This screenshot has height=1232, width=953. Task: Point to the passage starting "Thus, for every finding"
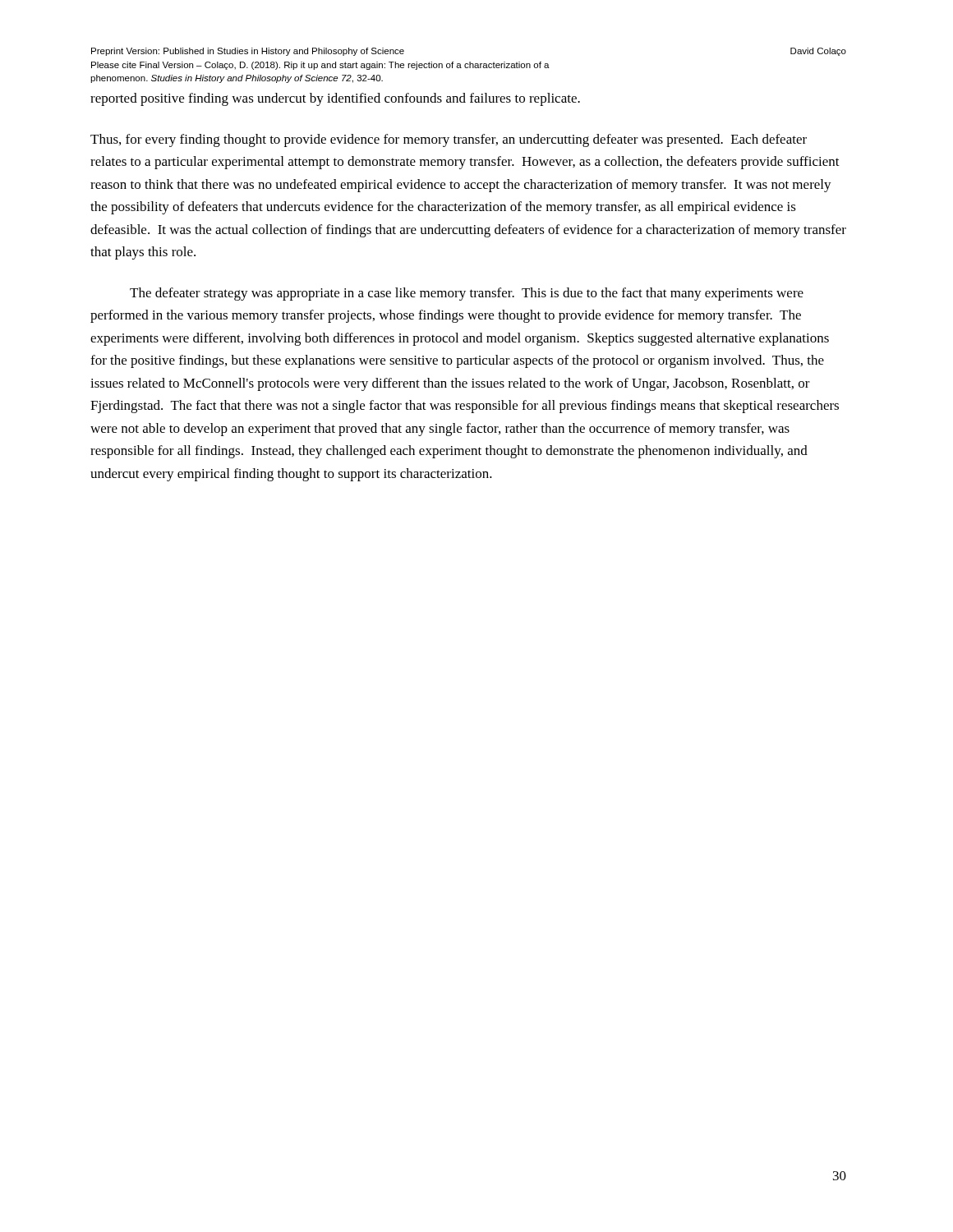(468, 195)
